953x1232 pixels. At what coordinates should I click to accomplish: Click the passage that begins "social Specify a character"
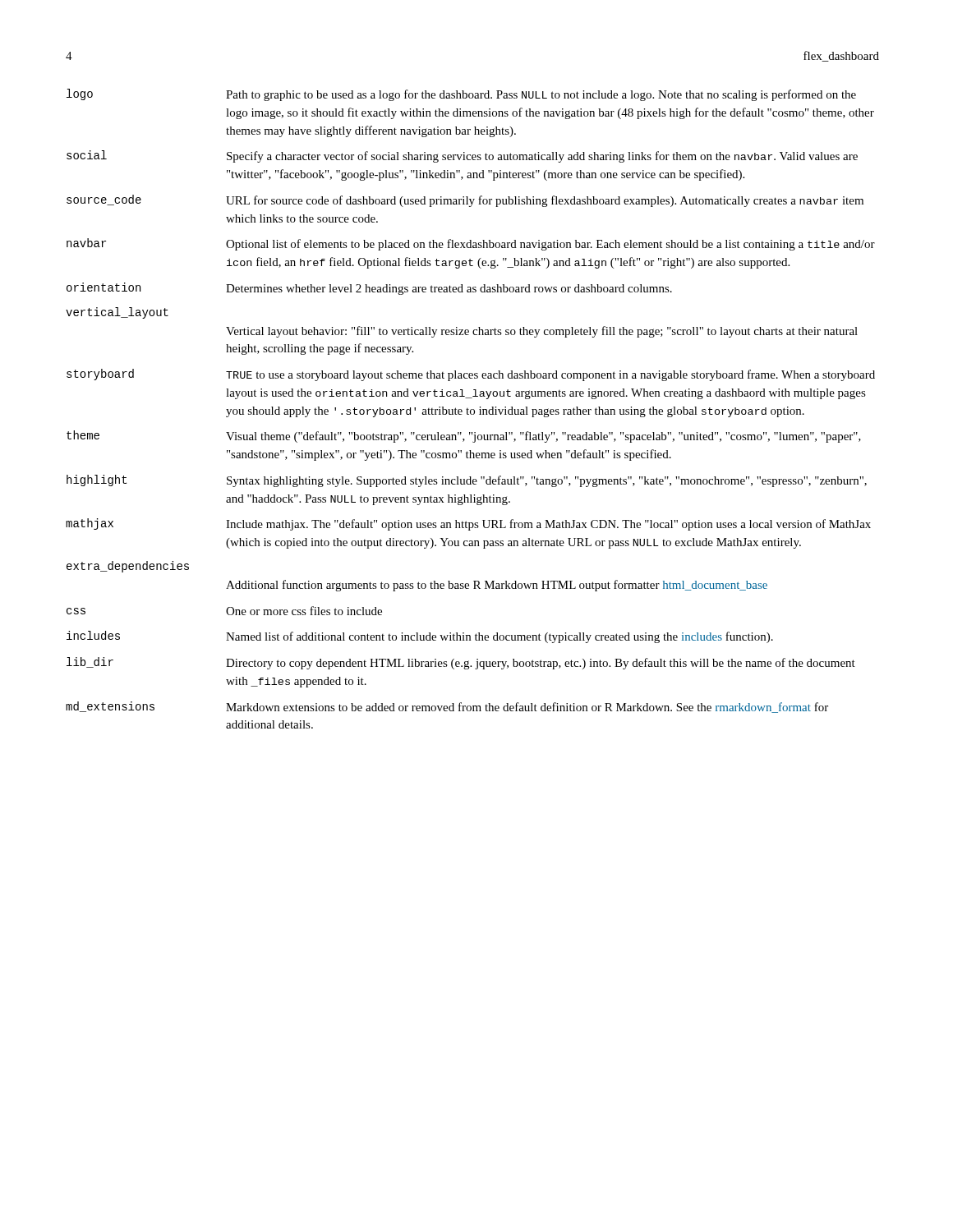coord(472,166)
